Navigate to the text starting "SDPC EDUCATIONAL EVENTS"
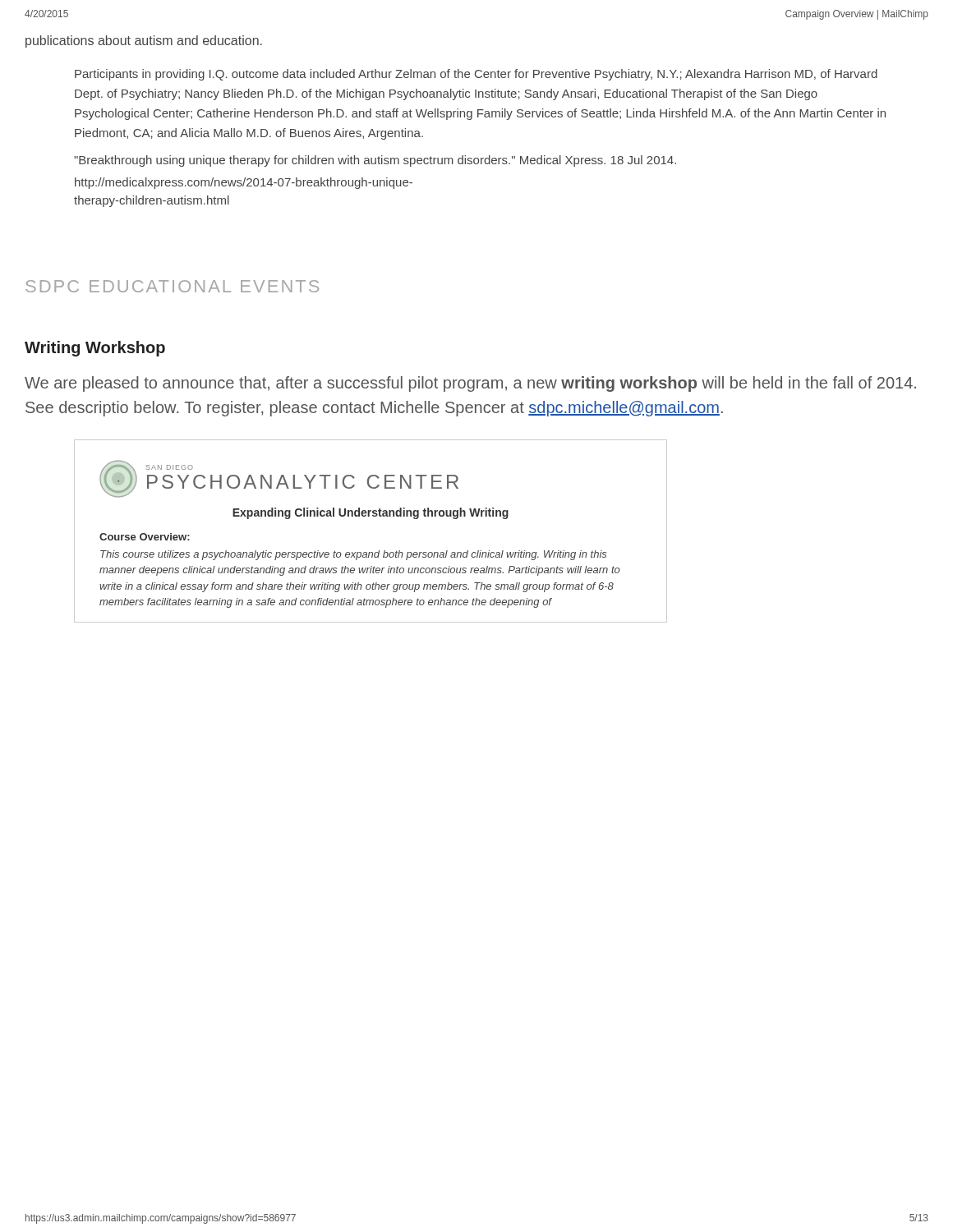Image resolution: width=953 pixels, height=1232 pixels. (x=173, y=286)
